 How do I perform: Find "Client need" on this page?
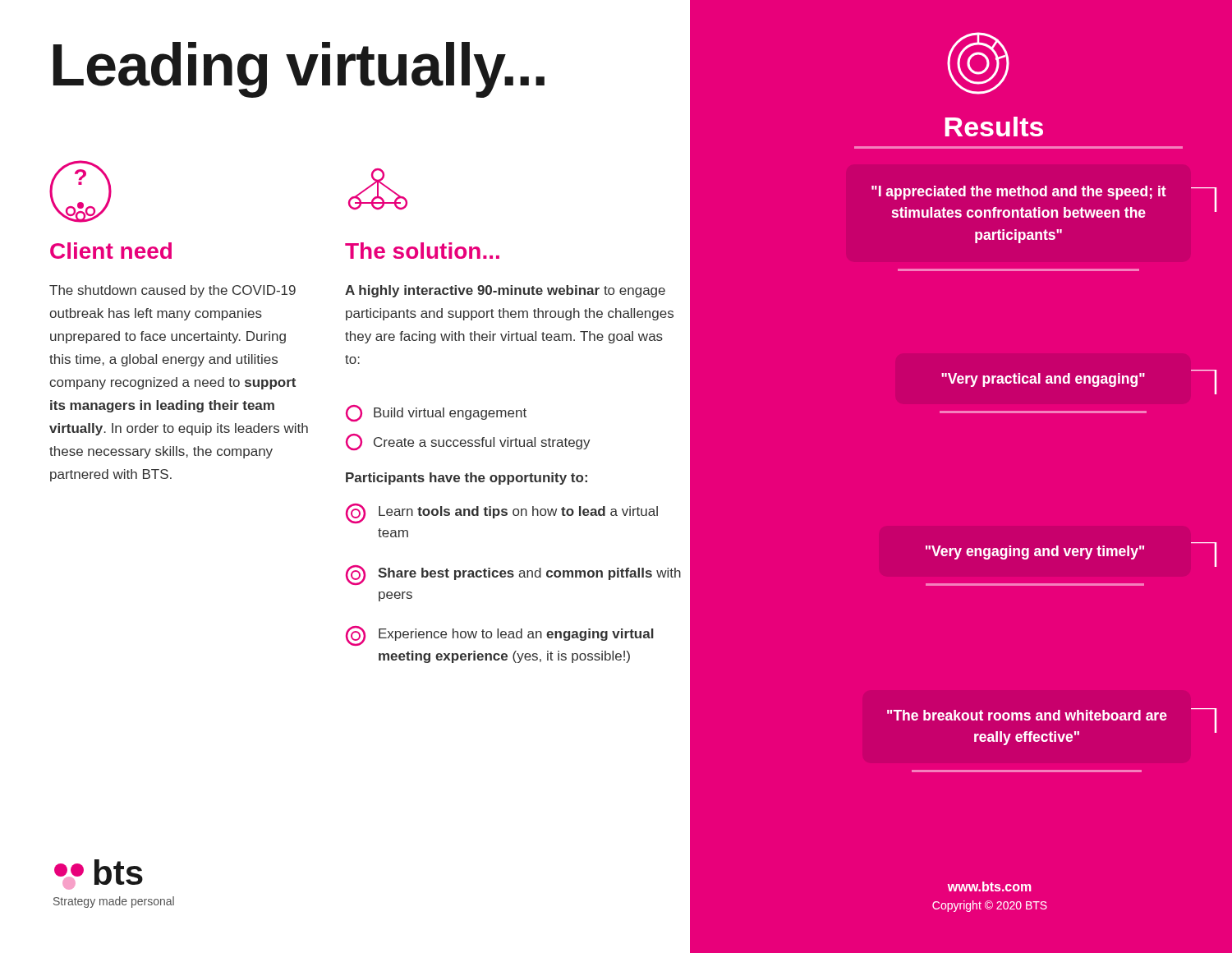(x=111, y=251)
